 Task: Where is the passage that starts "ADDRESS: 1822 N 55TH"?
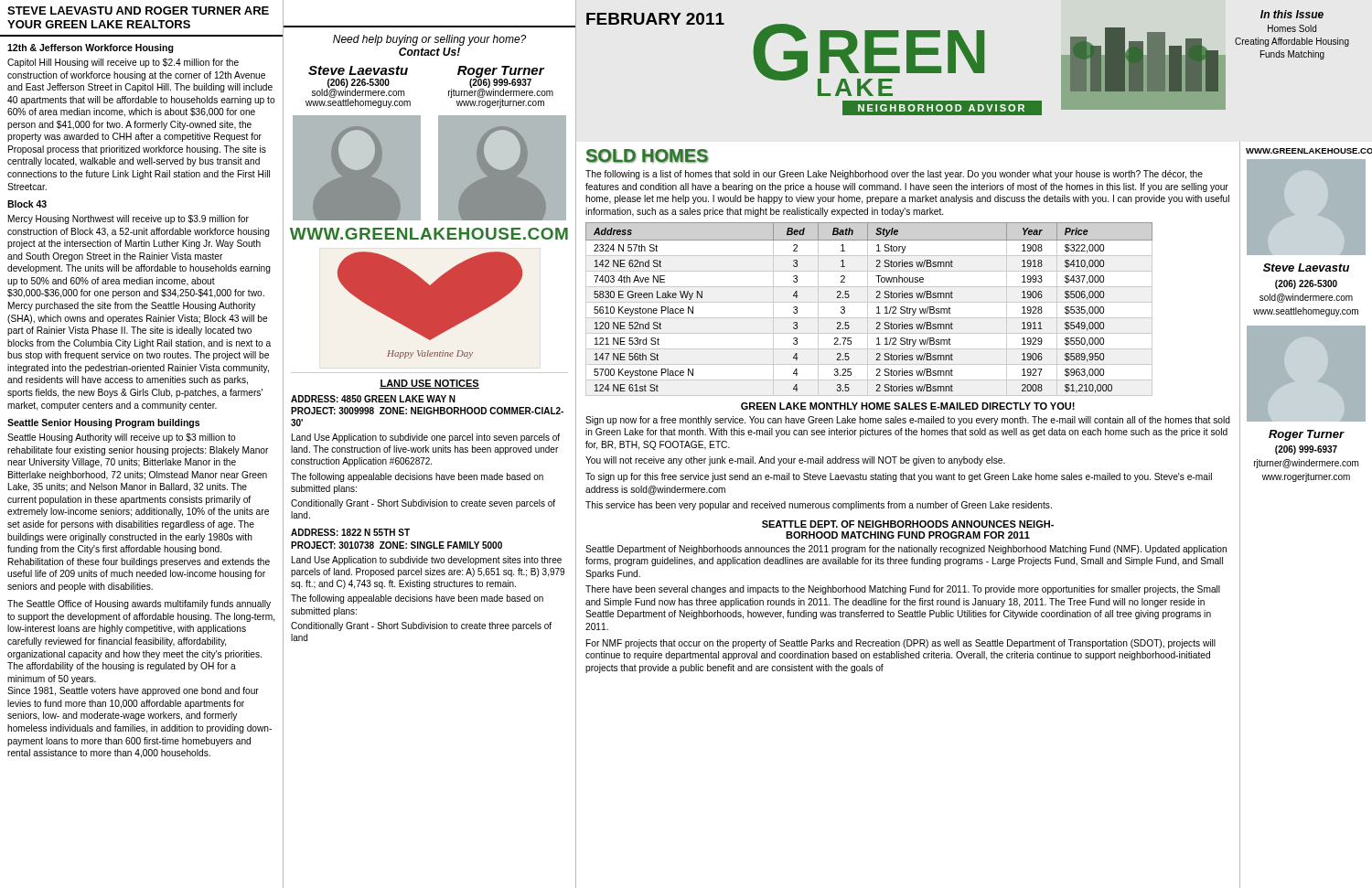point(397,539)
